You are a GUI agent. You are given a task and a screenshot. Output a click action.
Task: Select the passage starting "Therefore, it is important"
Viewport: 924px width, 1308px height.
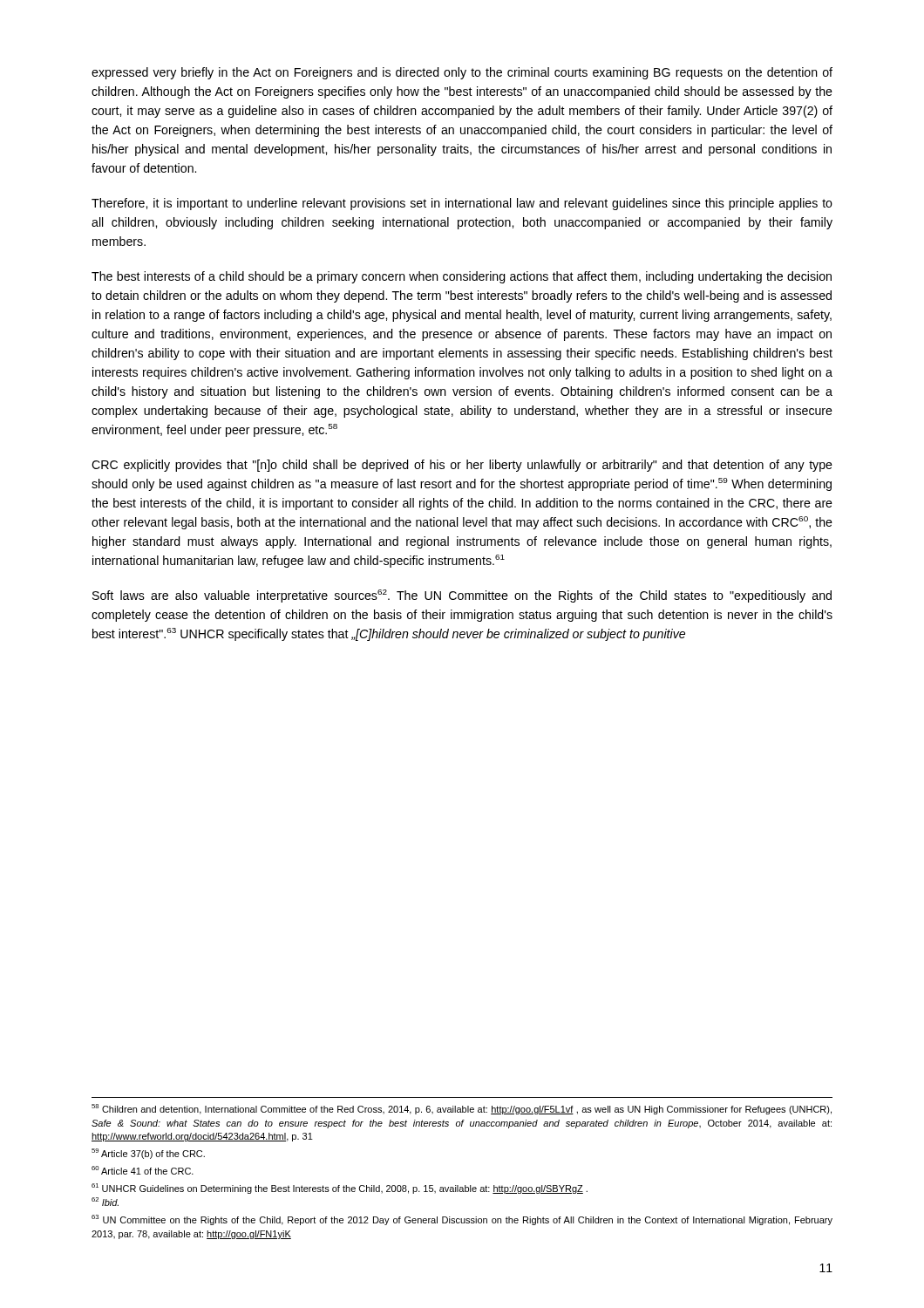pos(462,222)
